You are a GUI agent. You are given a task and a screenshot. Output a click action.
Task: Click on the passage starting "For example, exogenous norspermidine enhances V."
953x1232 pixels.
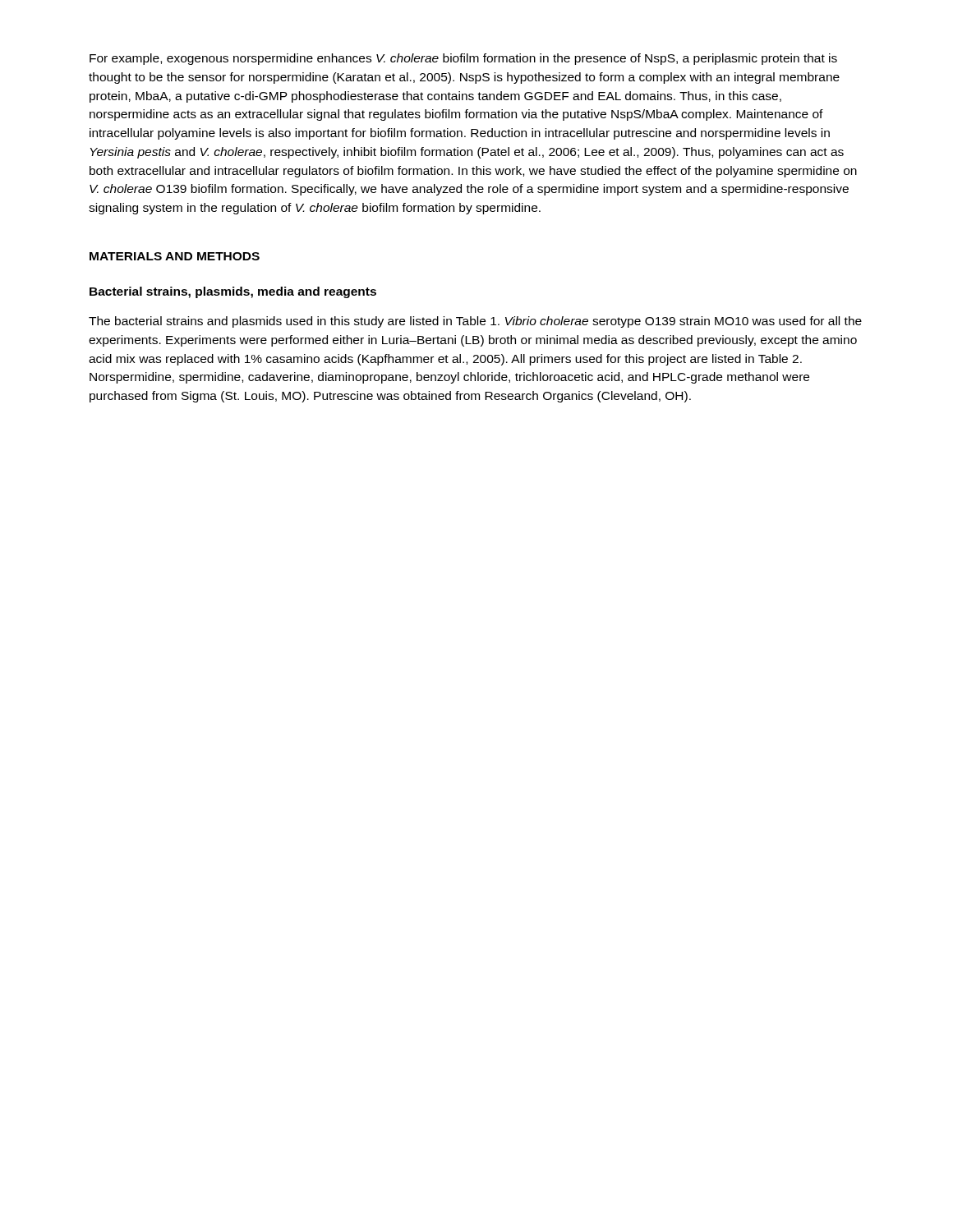[x=473, y=133]
